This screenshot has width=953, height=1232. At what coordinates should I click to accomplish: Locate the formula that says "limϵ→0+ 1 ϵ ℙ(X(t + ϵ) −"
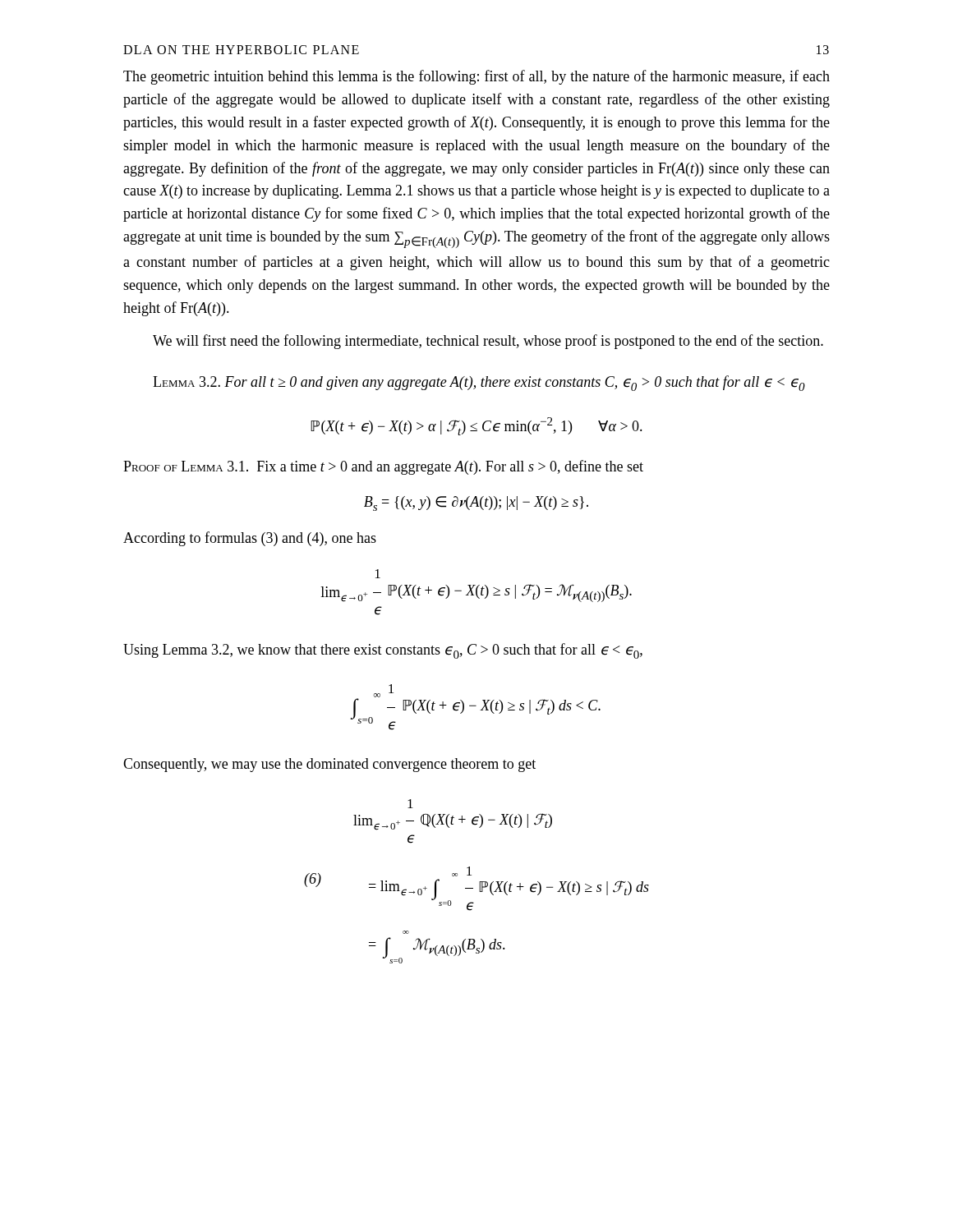coord(476,593)
